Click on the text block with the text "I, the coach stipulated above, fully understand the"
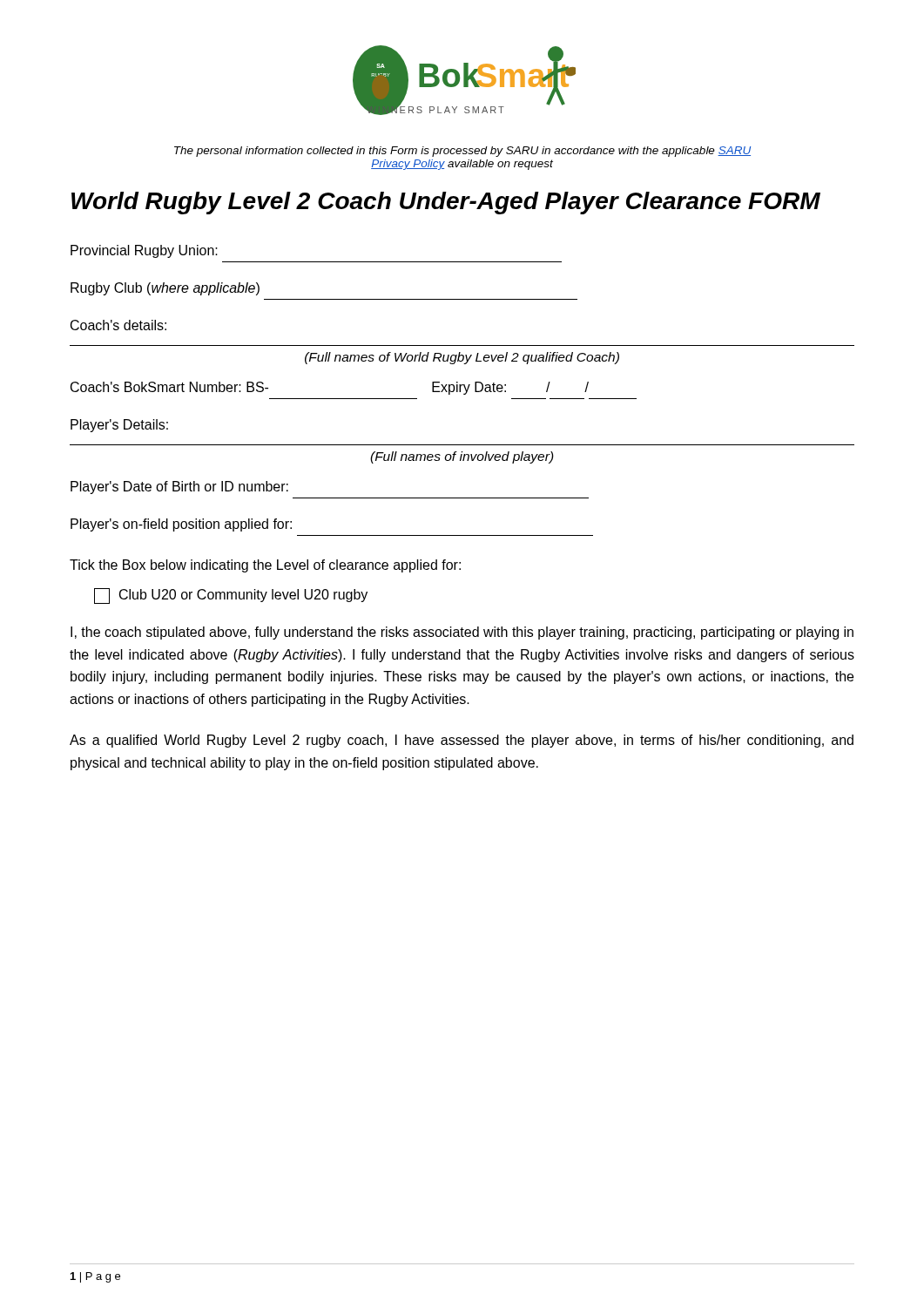This screenshot has height=1307, width=924. tap(462, 666)
